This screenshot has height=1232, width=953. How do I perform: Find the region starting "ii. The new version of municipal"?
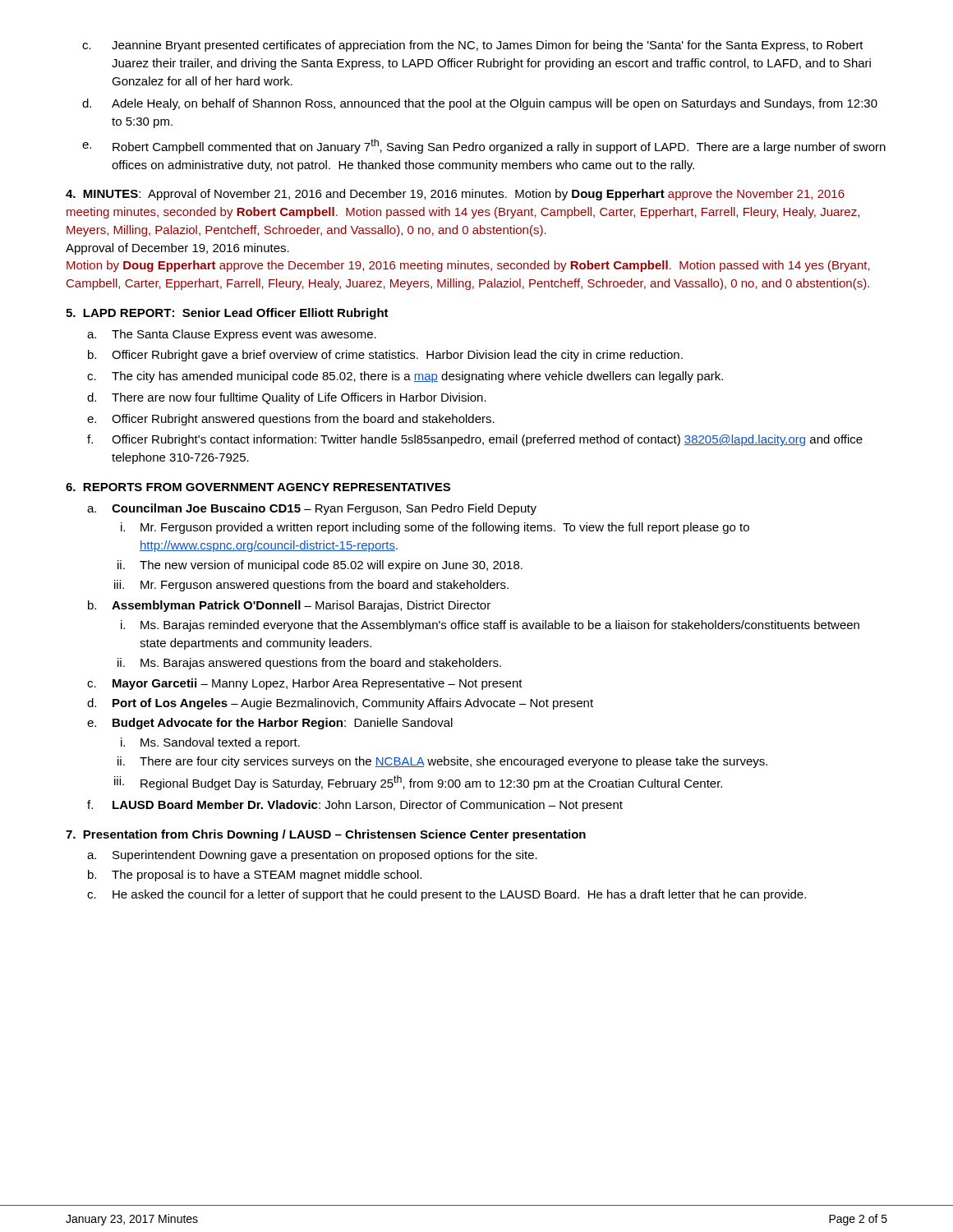476,565
